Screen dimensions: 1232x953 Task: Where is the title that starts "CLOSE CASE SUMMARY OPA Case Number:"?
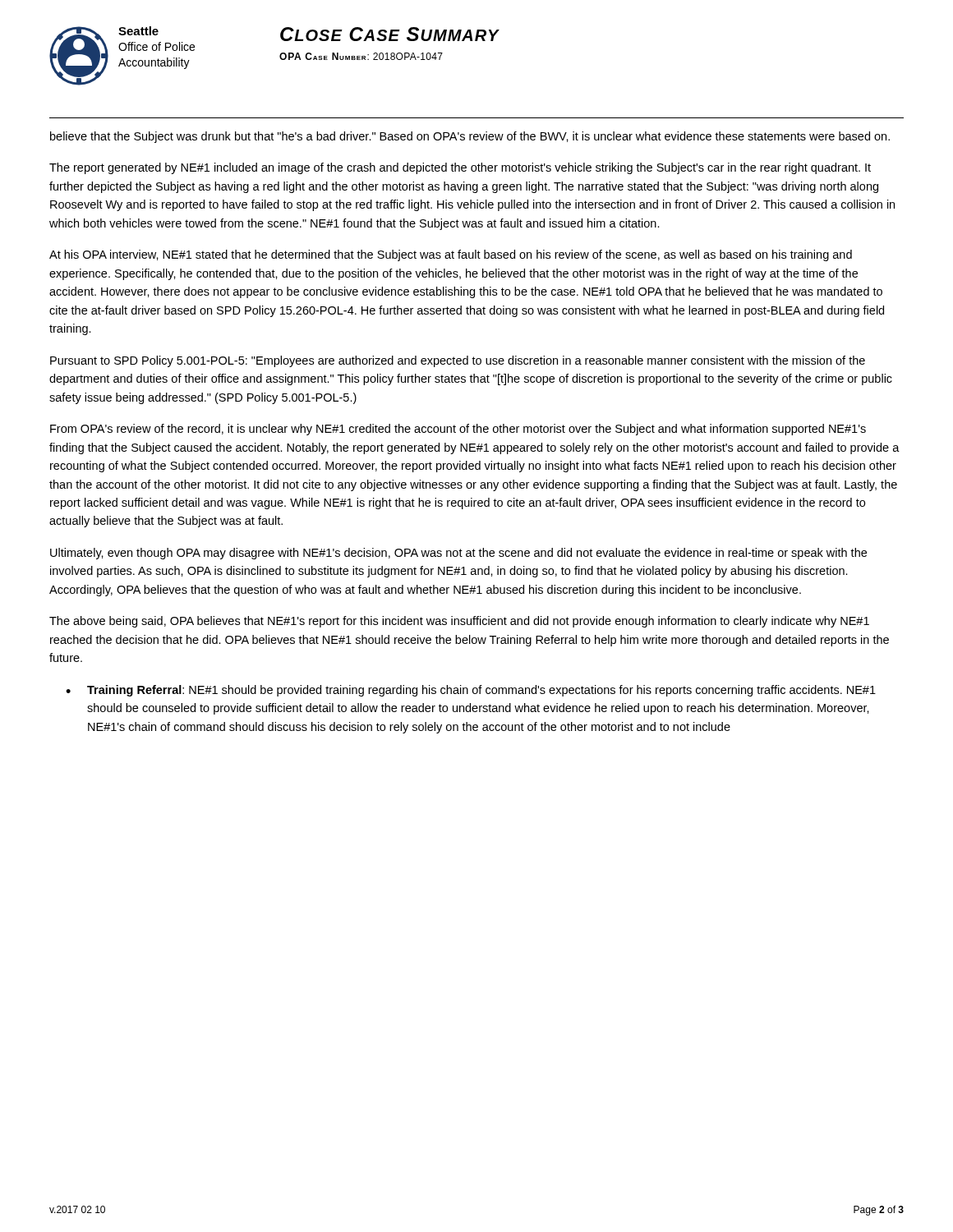click(390, 34)
